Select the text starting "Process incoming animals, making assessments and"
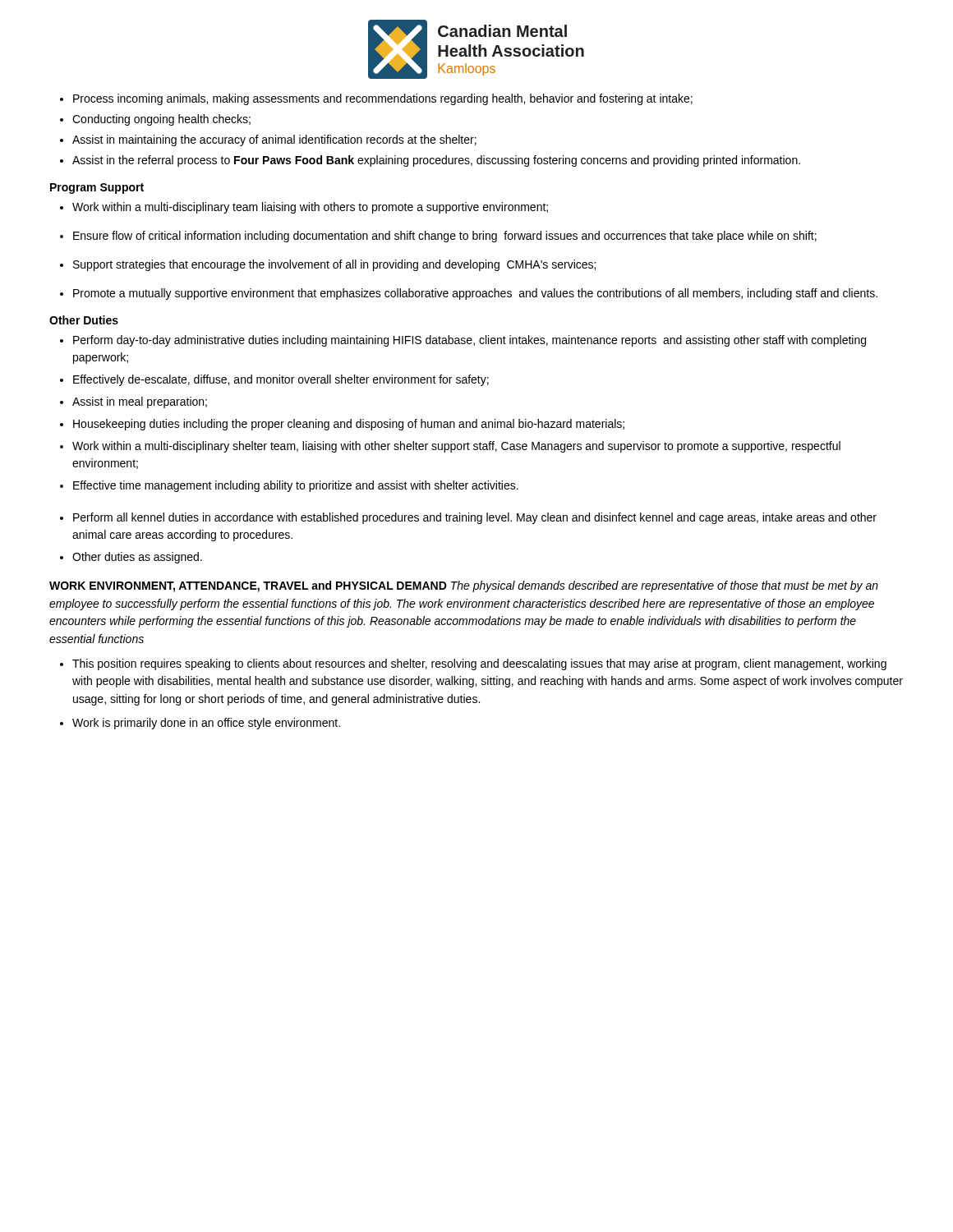The width and height of the screenshot is (953, 1232). click(x=488, y=99)
